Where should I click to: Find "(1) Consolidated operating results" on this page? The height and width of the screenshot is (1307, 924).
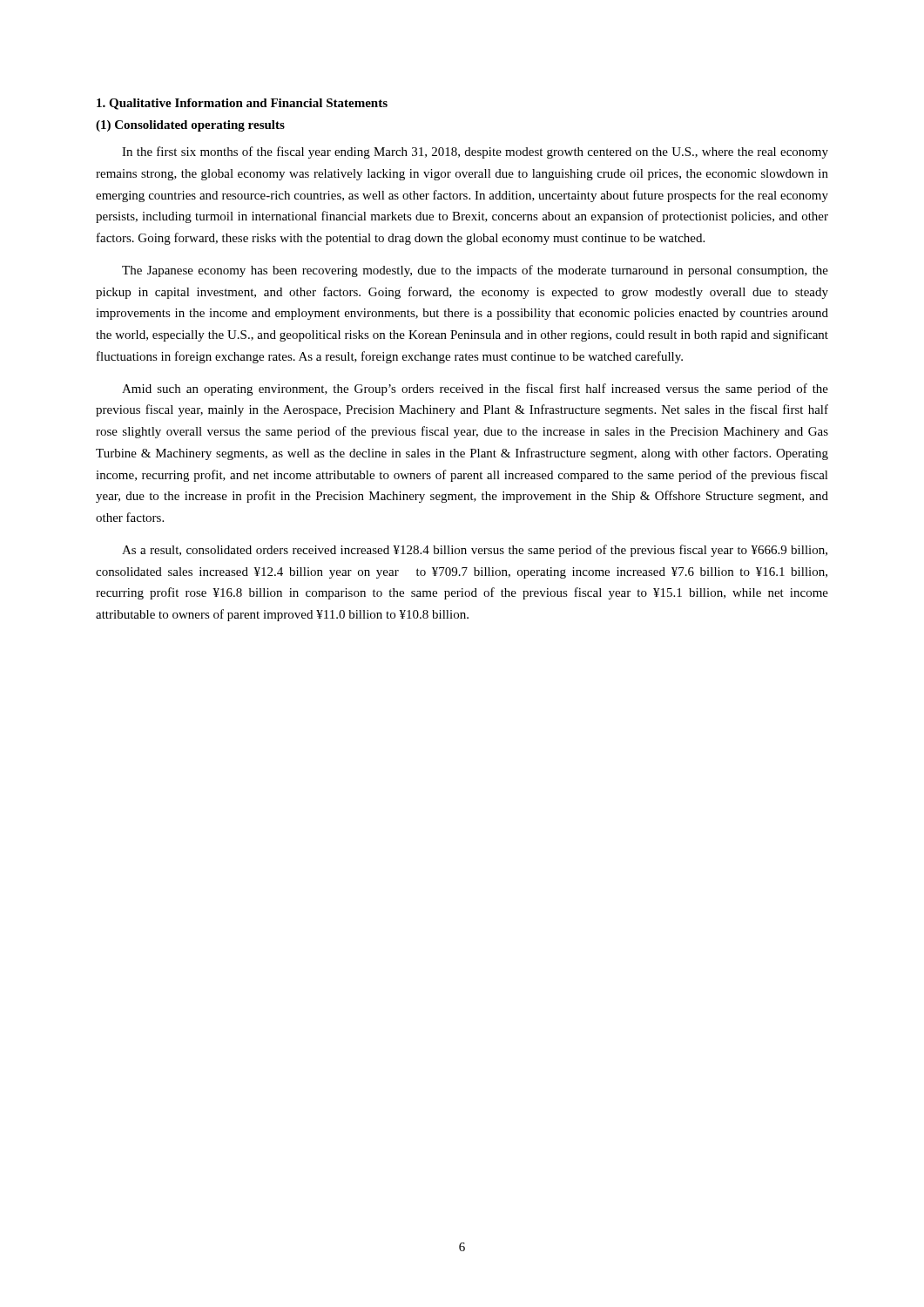[x=190, y=125]
